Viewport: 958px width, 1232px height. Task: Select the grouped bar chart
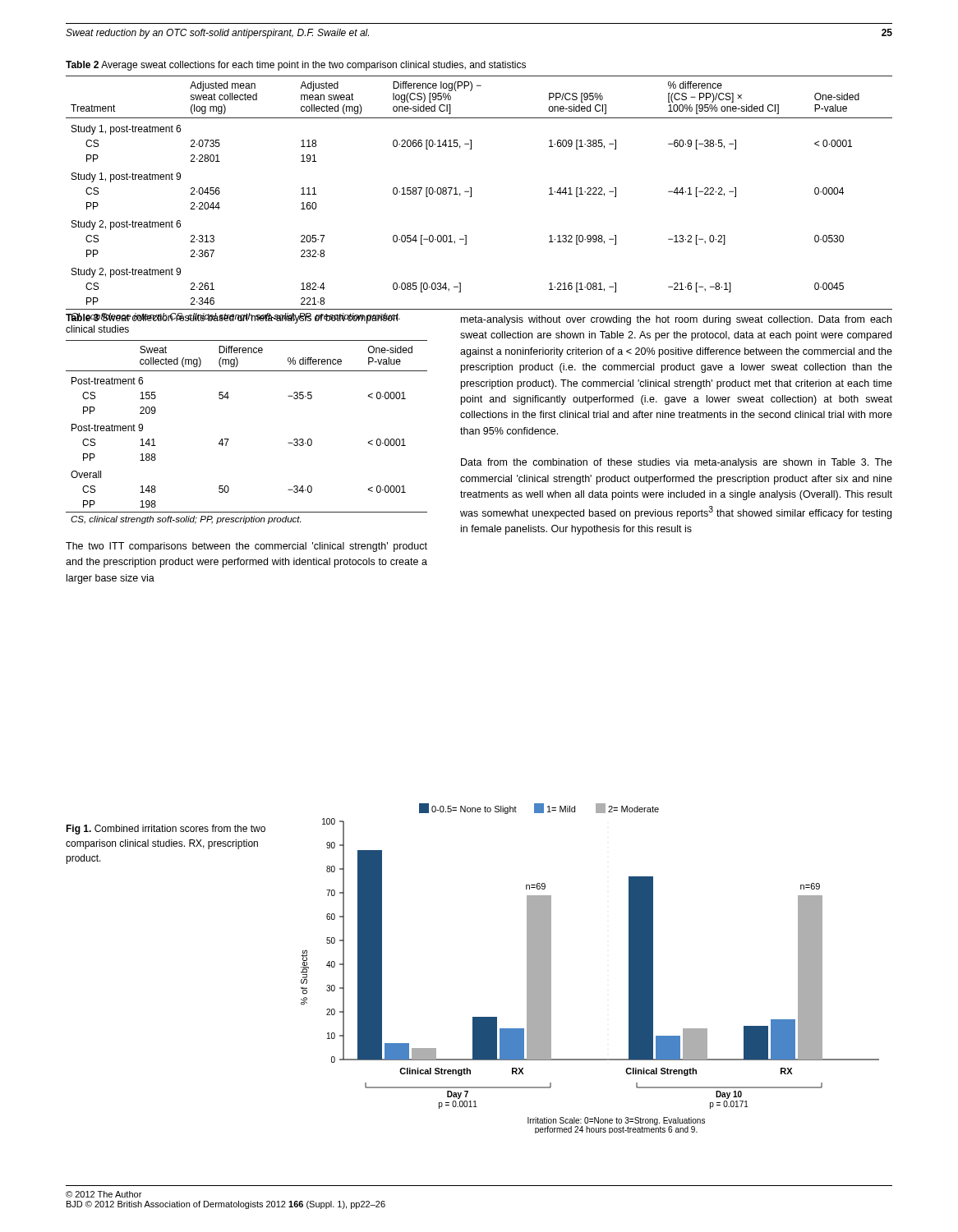(596, 965)
